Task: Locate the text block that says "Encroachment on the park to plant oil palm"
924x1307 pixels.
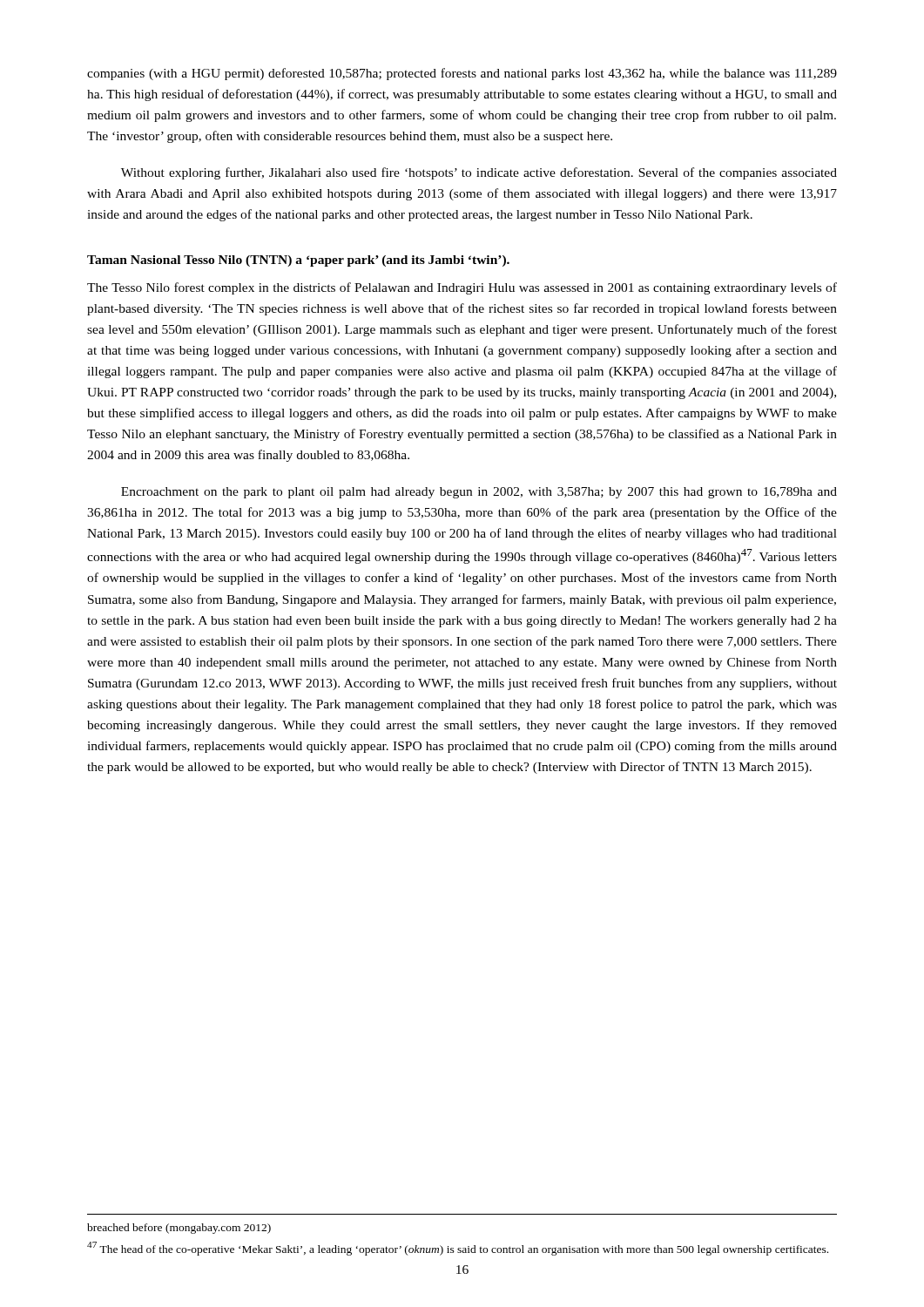Action: [x=462, y=629]
